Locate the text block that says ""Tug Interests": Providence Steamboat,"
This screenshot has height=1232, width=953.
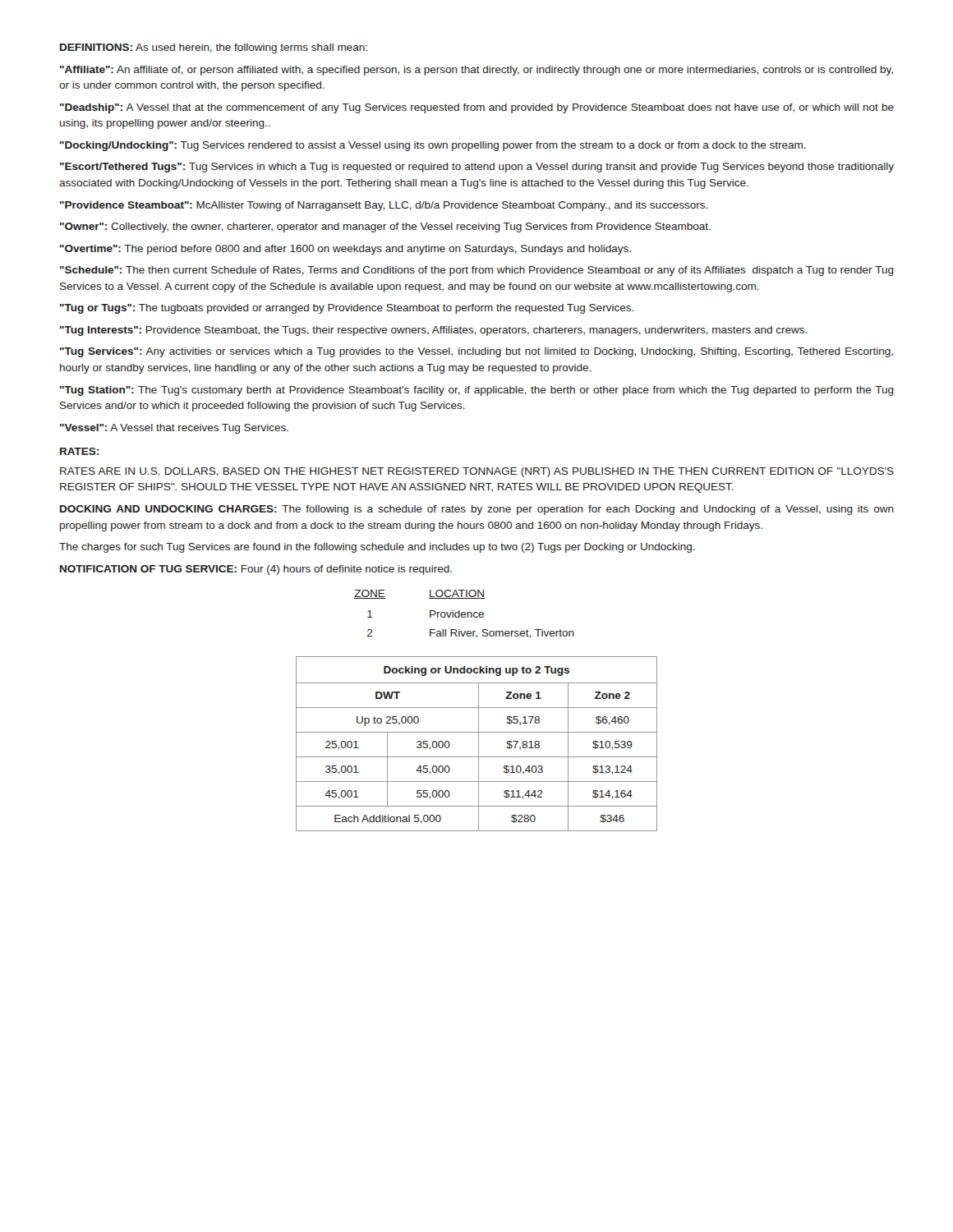pos(433,330)
